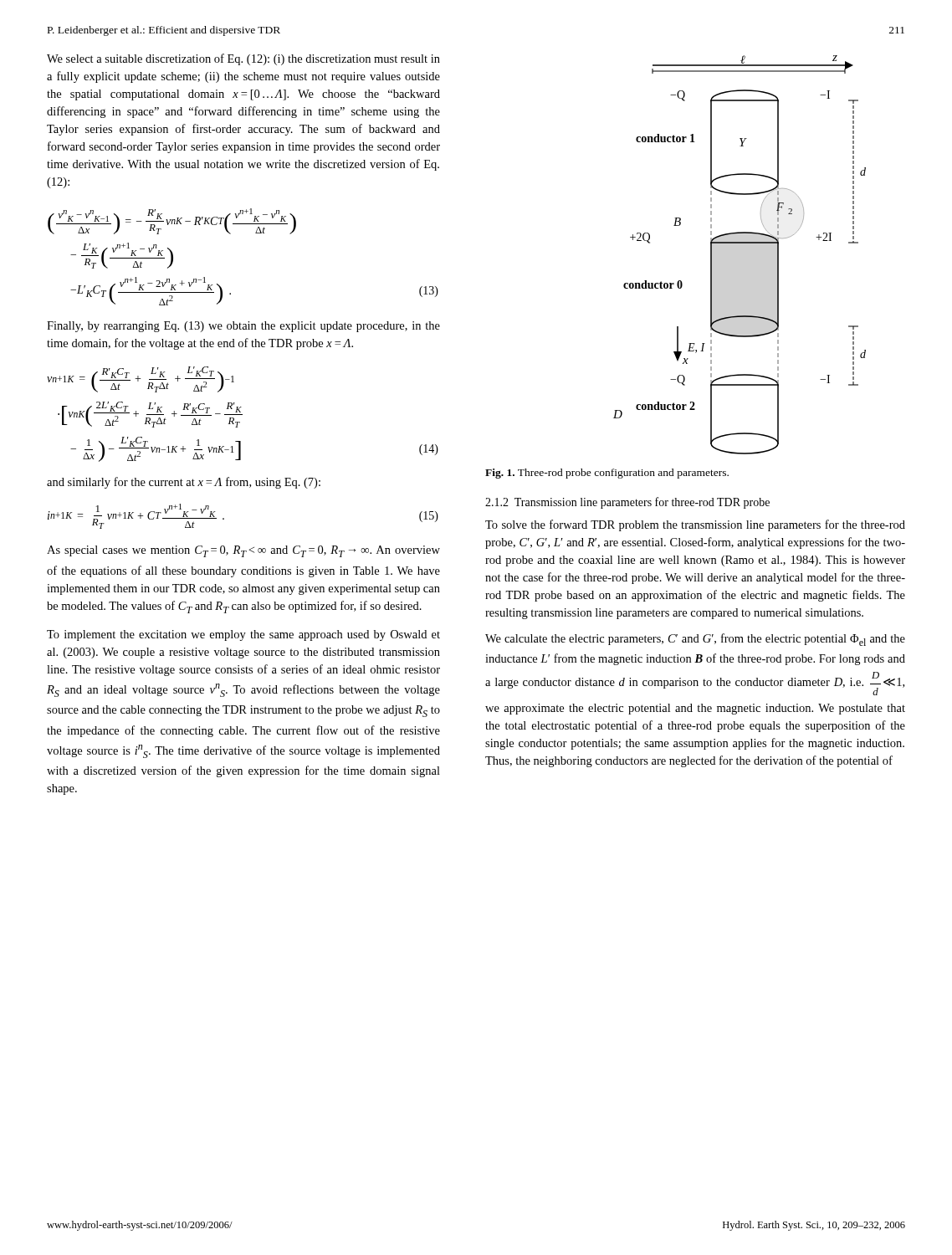Click a illustration
Screen dimensions: 1255x952
point(686,255)
